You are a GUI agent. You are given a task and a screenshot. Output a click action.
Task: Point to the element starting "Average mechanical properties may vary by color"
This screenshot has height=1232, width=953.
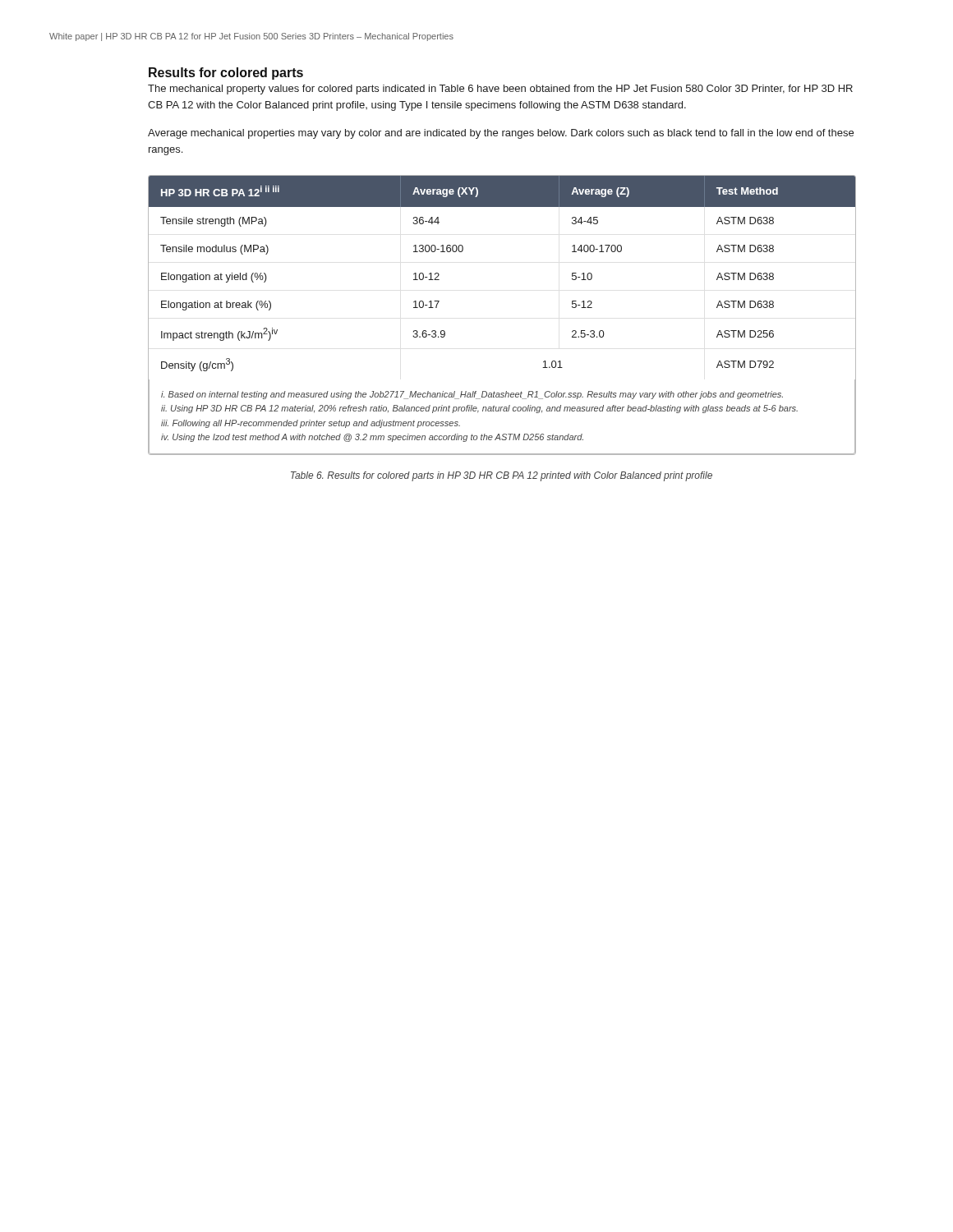click(501, 141)
